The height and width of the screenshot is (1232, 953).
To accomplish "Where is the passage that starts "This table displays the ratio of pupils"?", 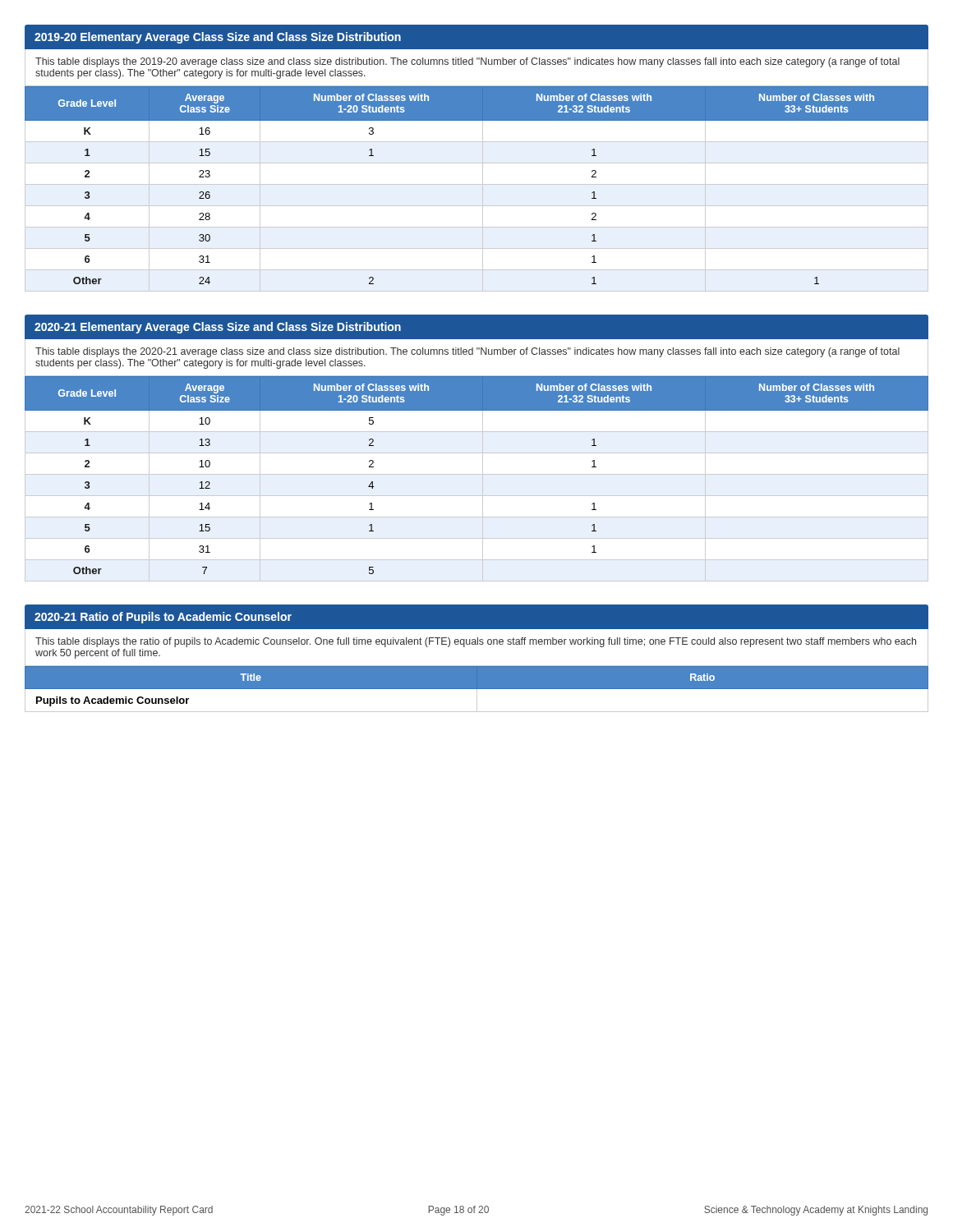I will [x=476, y=647].
